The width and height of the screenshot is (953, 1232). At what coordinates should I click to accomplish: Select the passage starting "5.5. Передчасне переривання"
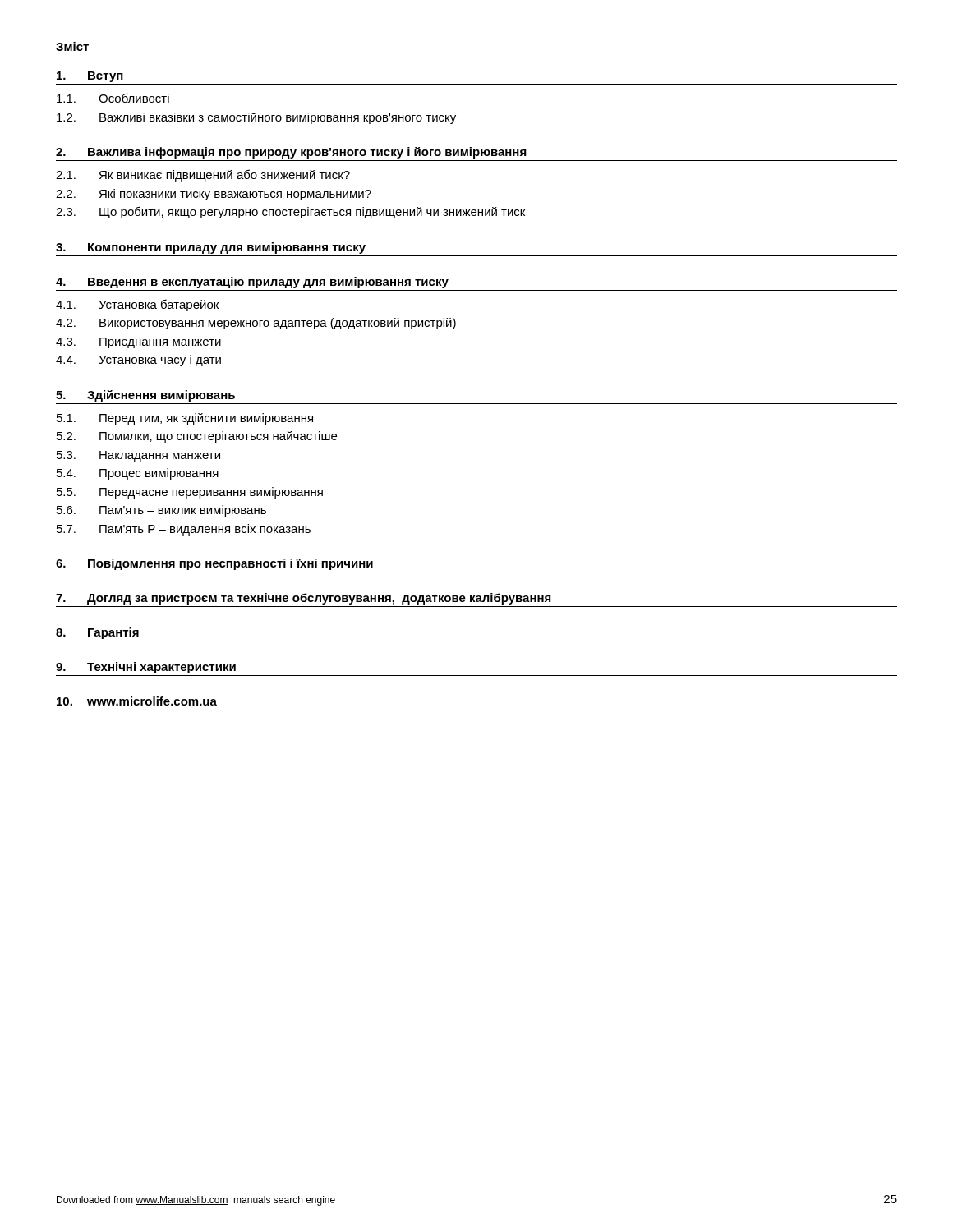pos(190,493)
